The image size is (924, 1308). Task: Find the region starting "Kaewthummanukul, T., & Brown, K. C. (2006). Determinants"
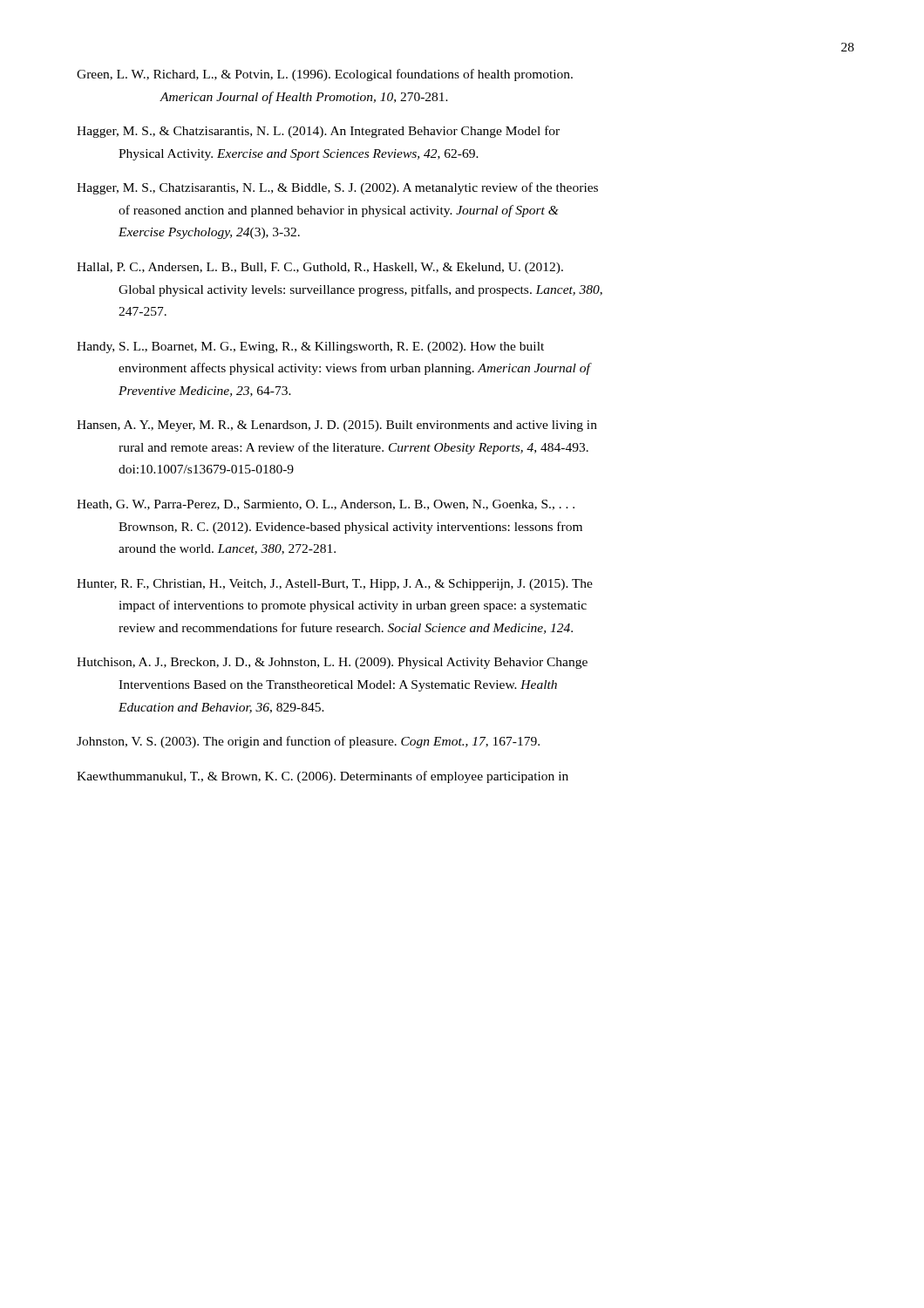[323, 775]
